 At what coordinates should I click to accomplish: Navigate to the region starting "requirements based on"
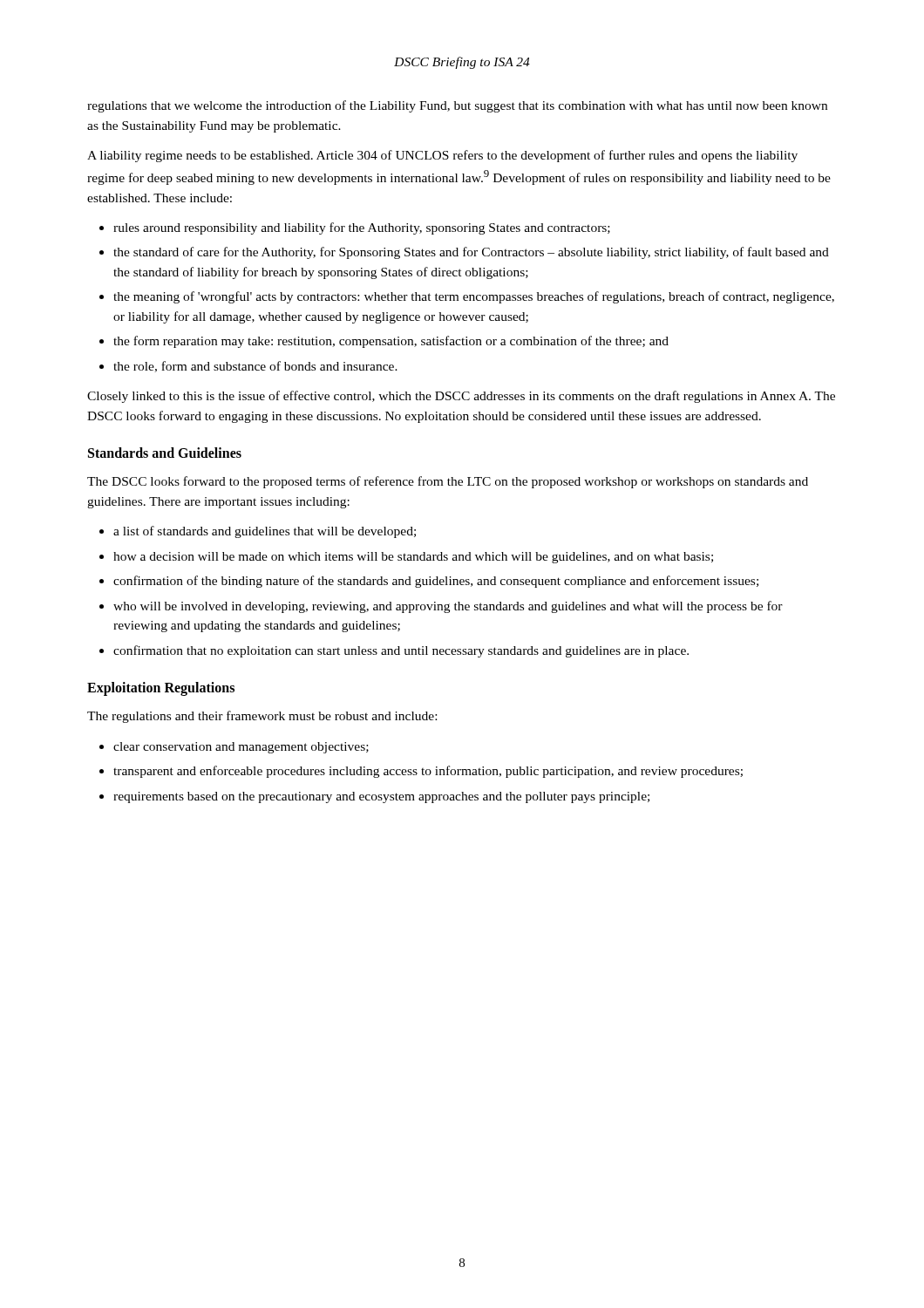pos(382,795)
